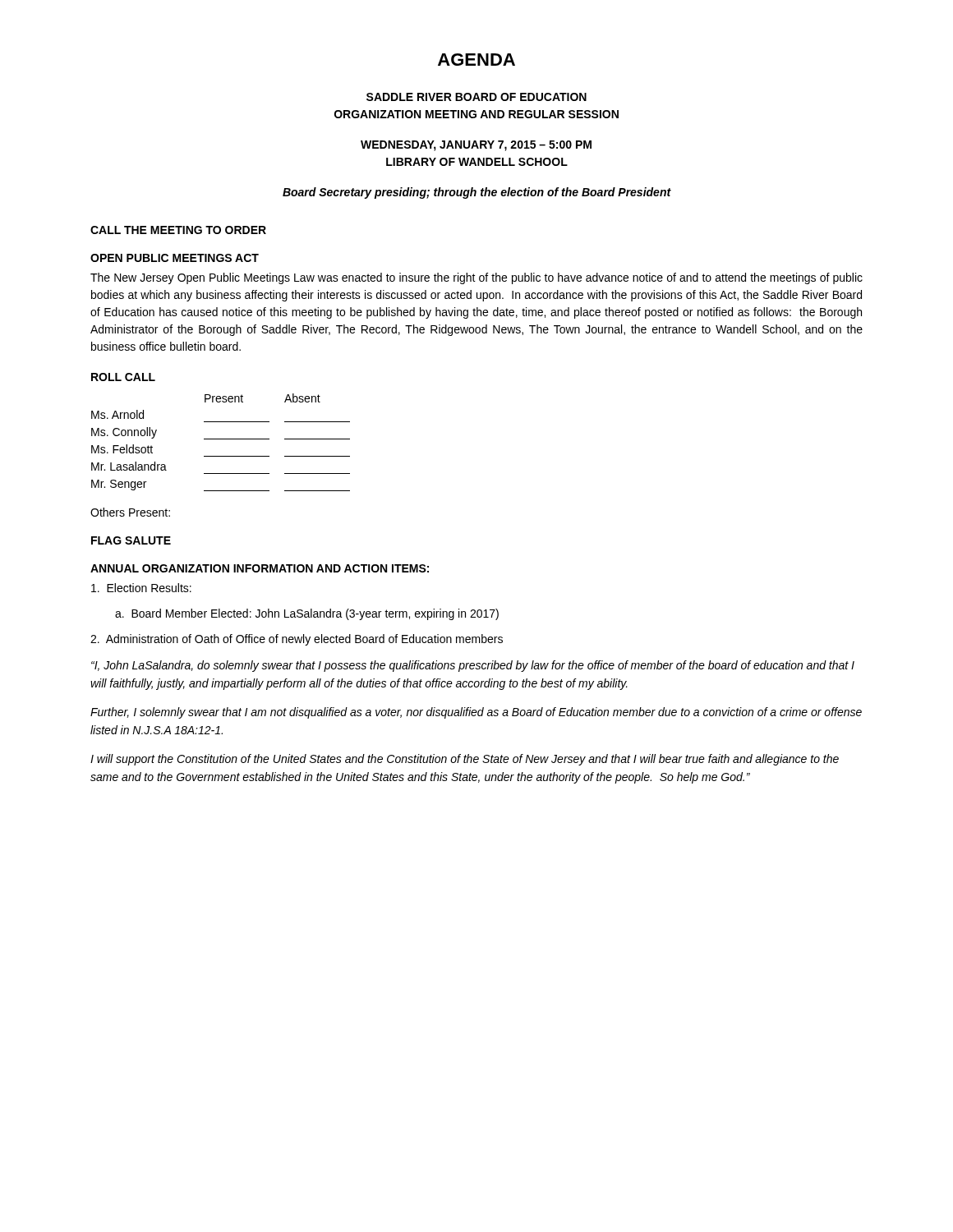Locate the text "OPEN PUBLIC MEETINGS ACT"
Image resolution: width=953 pixels, height=1232 pixels.
pos(175,258)
